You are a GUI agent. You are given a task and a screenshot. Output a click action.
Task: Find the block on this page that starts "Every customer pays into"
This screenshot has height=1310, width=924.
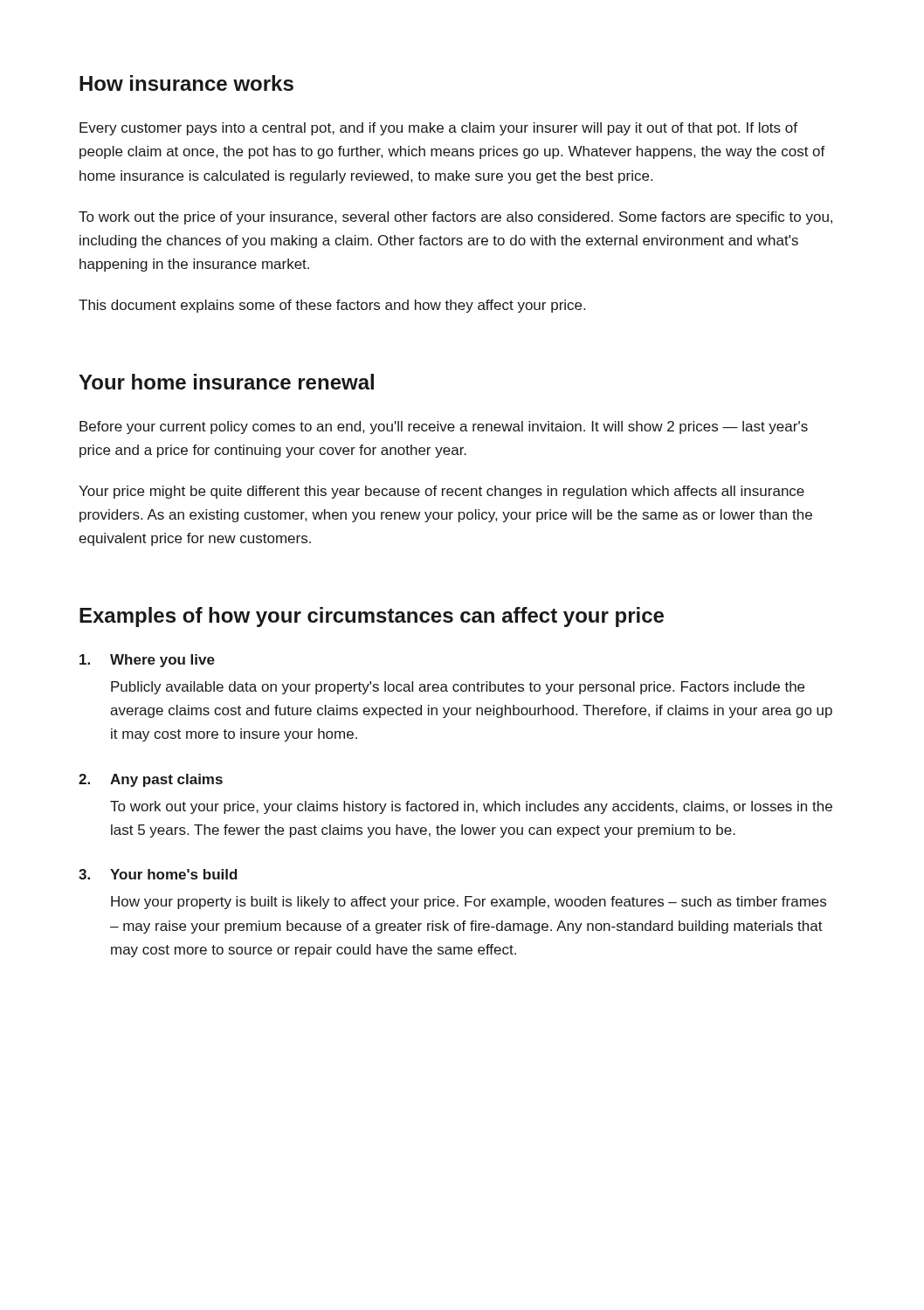[452, 152]
